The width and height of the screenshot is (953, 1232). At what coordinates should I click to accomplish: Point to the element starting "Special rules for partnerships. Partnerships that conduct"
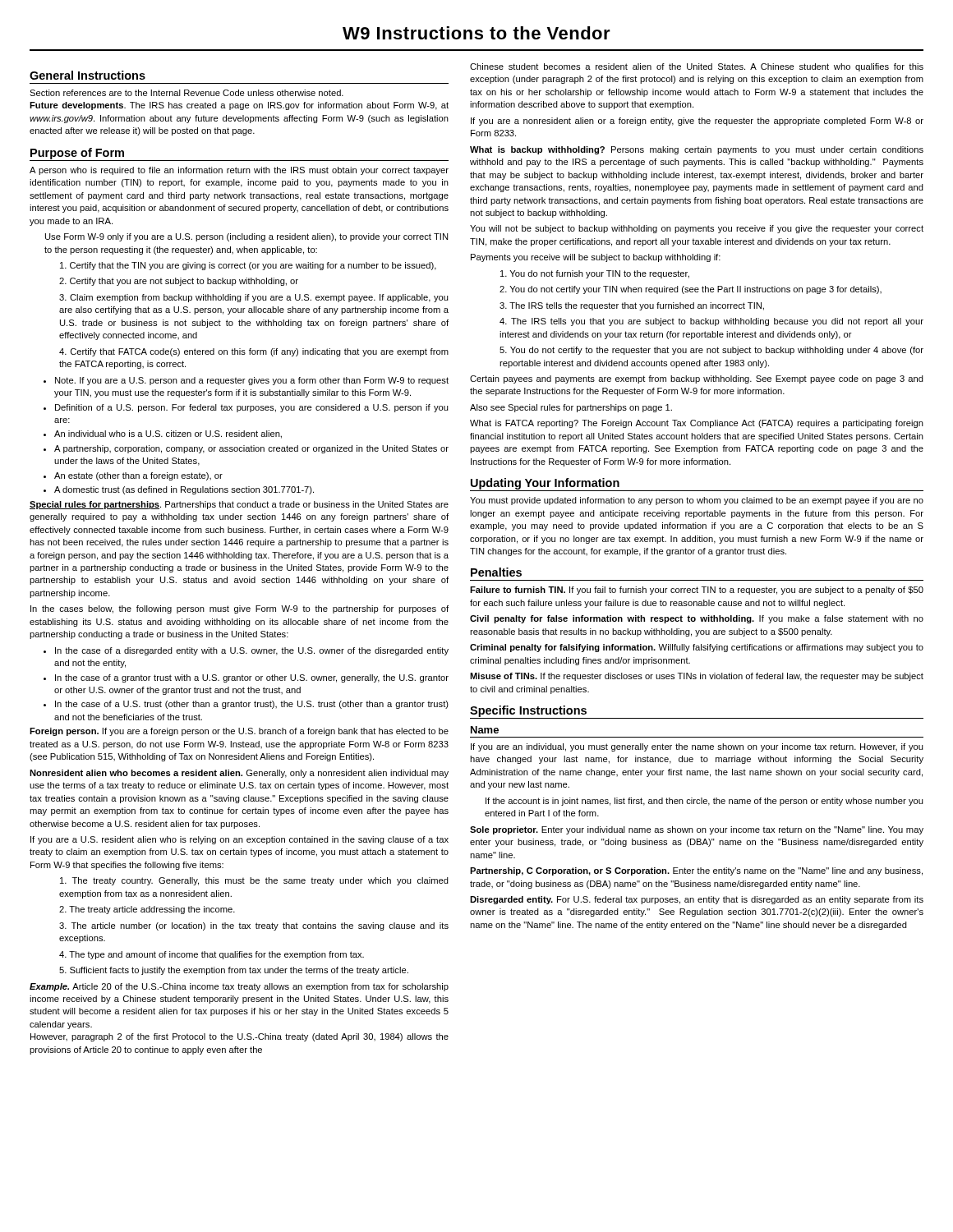point(239,570)
